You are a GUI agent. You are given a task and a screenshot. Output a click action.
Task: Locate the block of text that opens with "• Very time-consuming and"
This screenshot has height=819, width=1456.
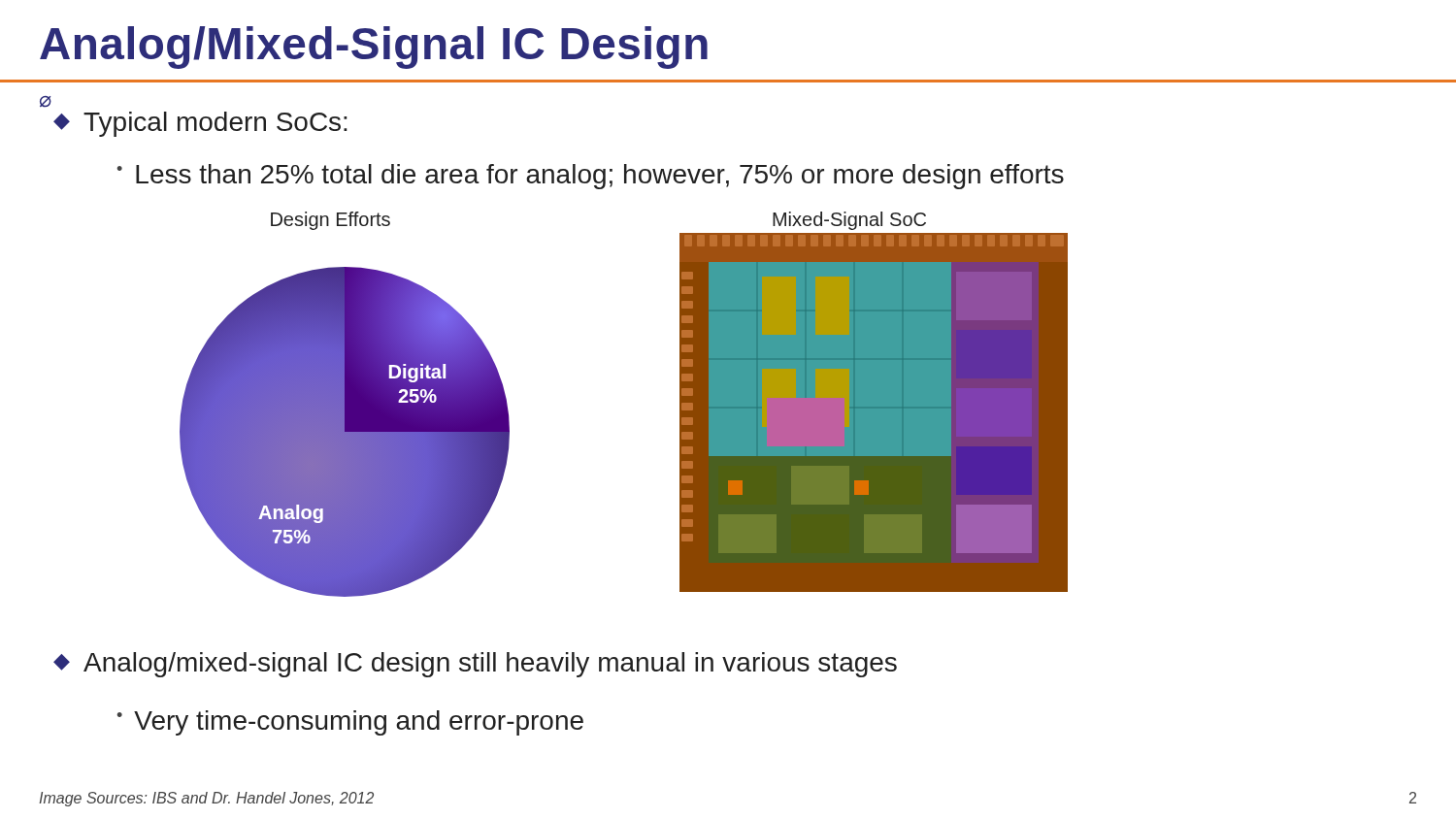[350, 721]
